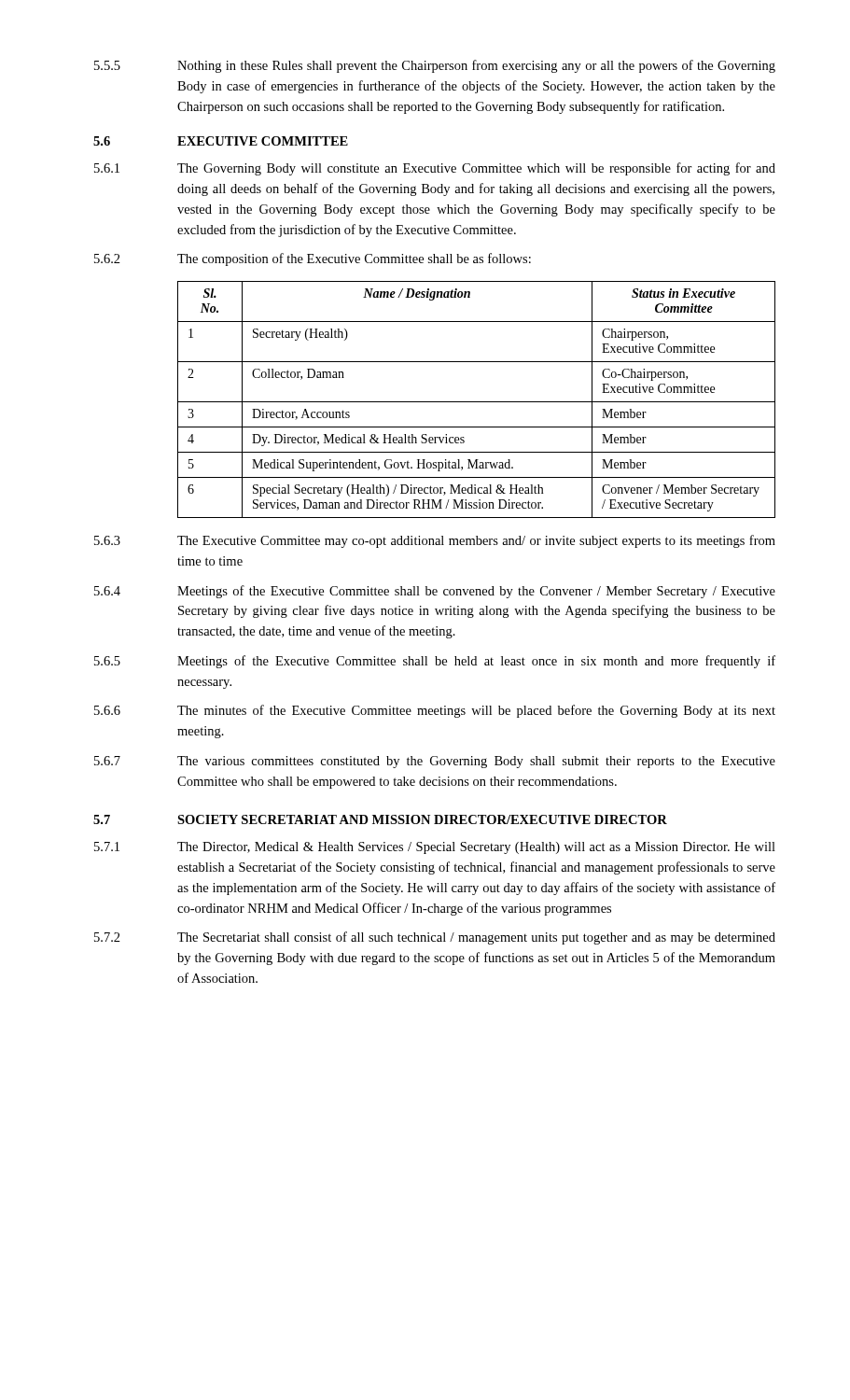Where does it say "5.6 EXECUTIVE COMMITTEE"?

pos(221,142)
